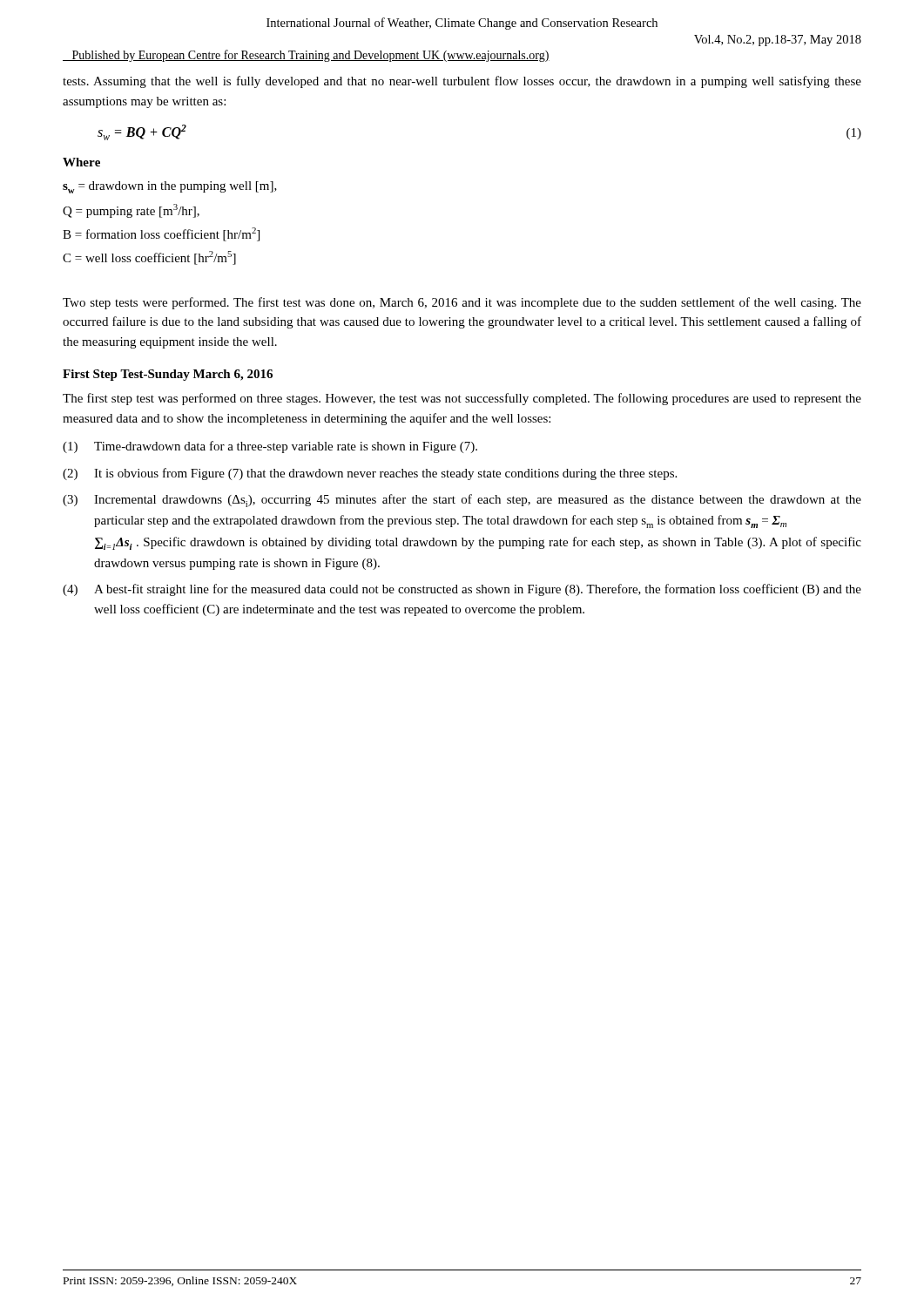Click on the element starting "(2) It is obvious"

[x=462, y=473]
